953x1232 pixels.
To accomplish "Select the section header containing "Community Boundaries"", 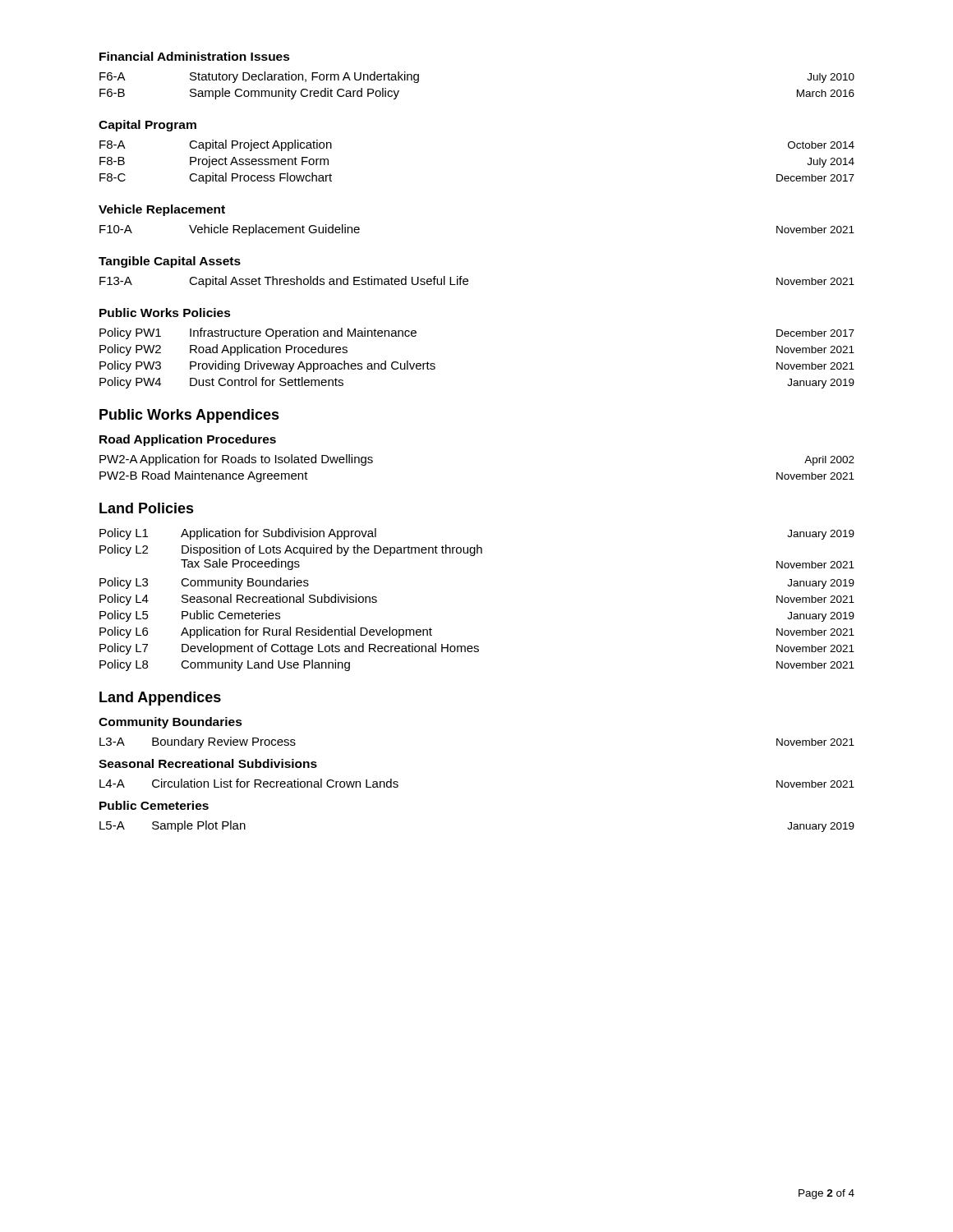I will pyautogui.click(x=170, y=722).
